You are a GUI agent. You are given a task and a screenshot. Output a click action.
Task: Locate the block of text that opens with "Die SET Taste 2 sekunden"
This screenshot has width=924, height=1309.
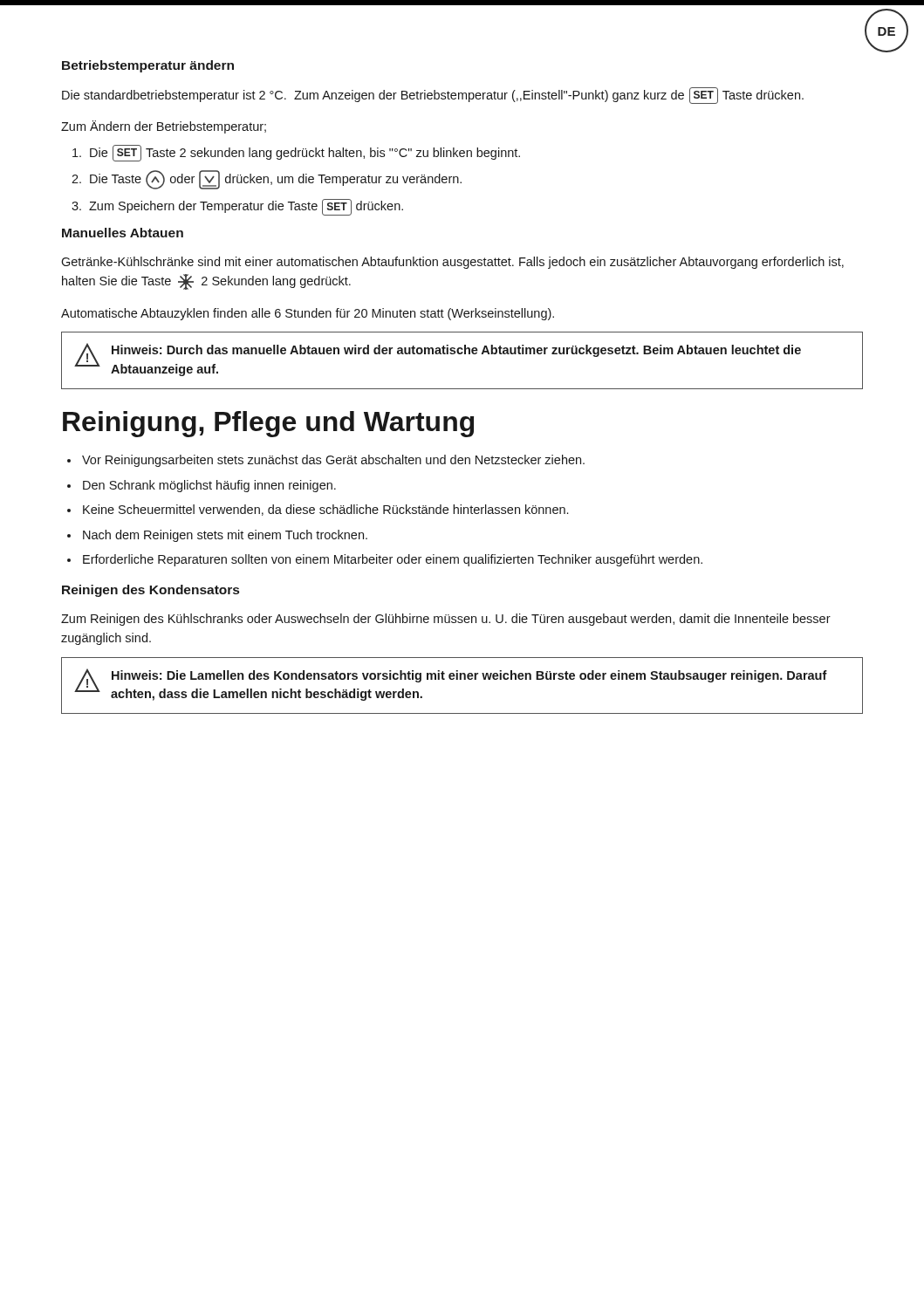coord(305,153)
